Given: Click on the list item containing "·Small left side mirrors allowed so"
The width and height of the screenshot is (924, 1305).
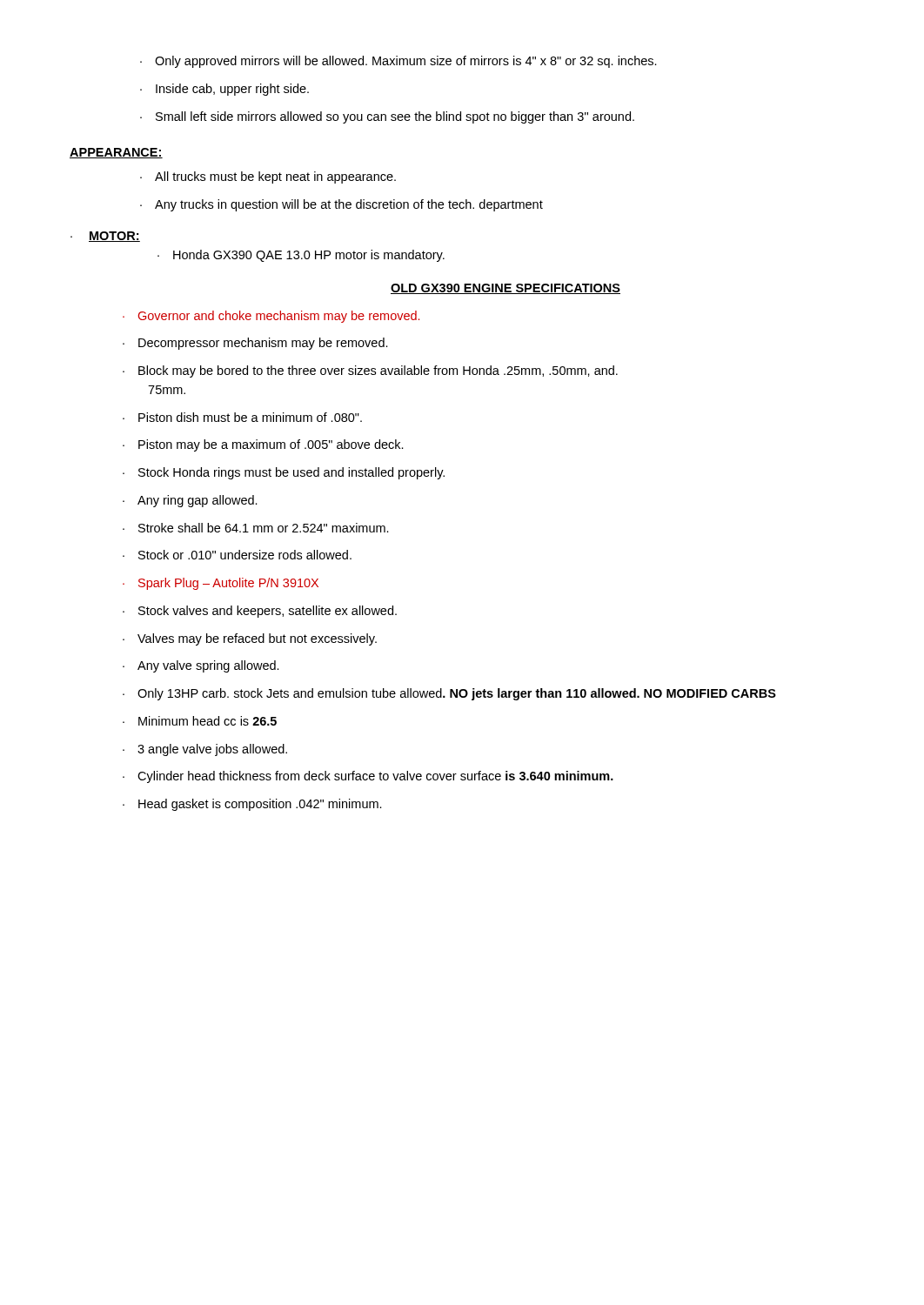Looking at the screenshot, I should 497,117.
